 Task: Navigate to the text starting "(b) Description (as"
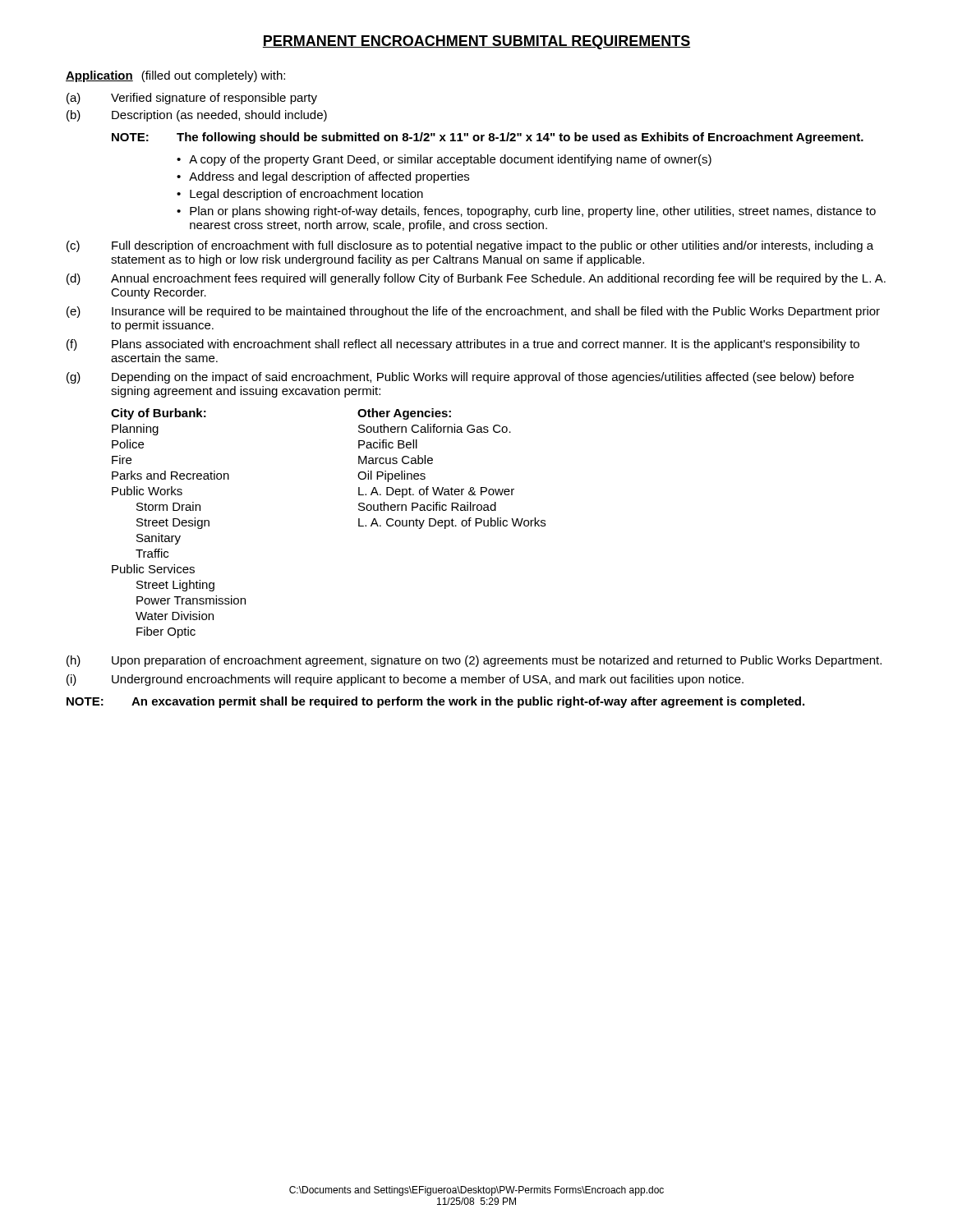197,116
